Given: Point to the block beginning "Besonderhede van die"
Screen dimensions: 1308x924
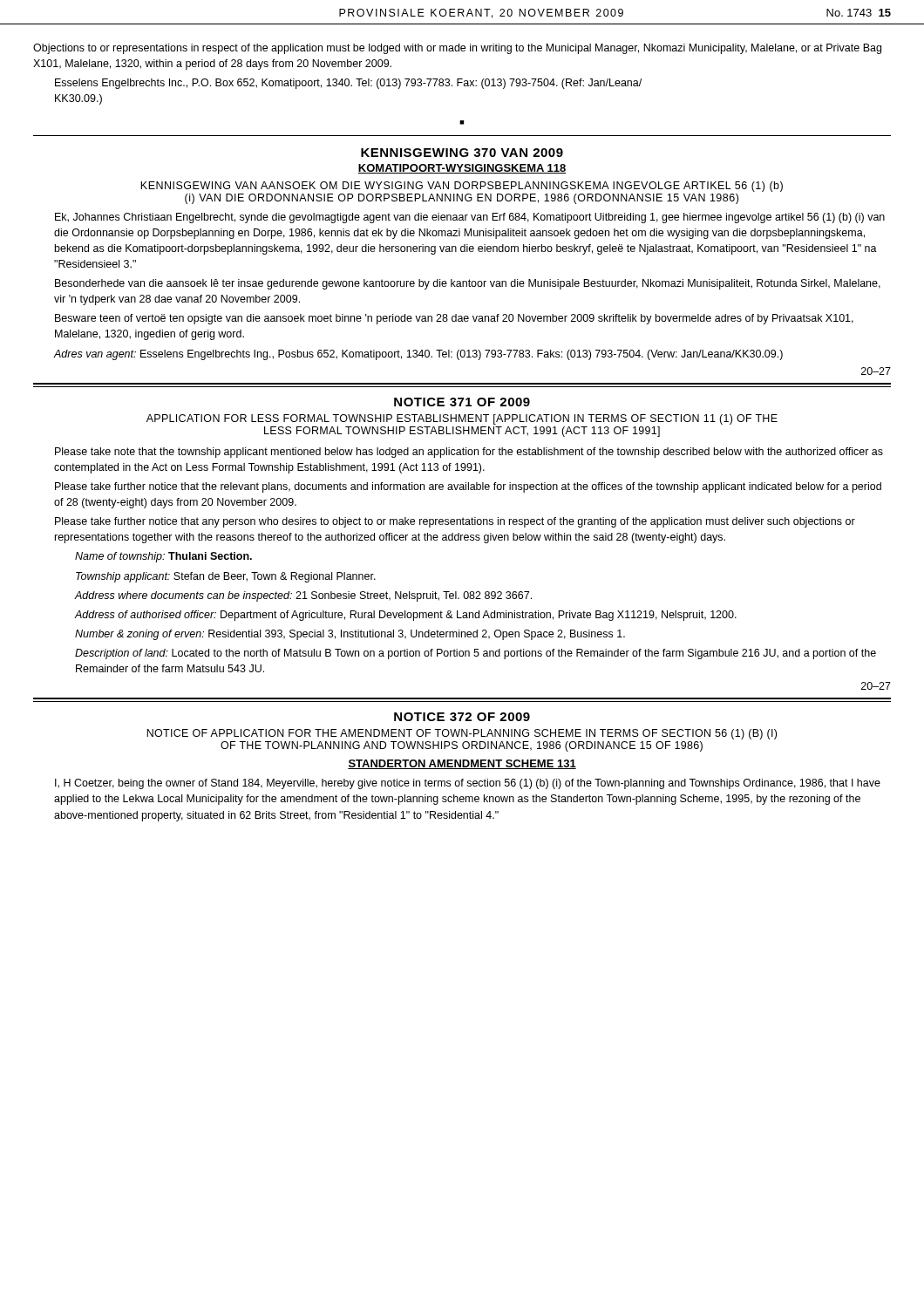Looking at the screenshot, I should point(467,291).
